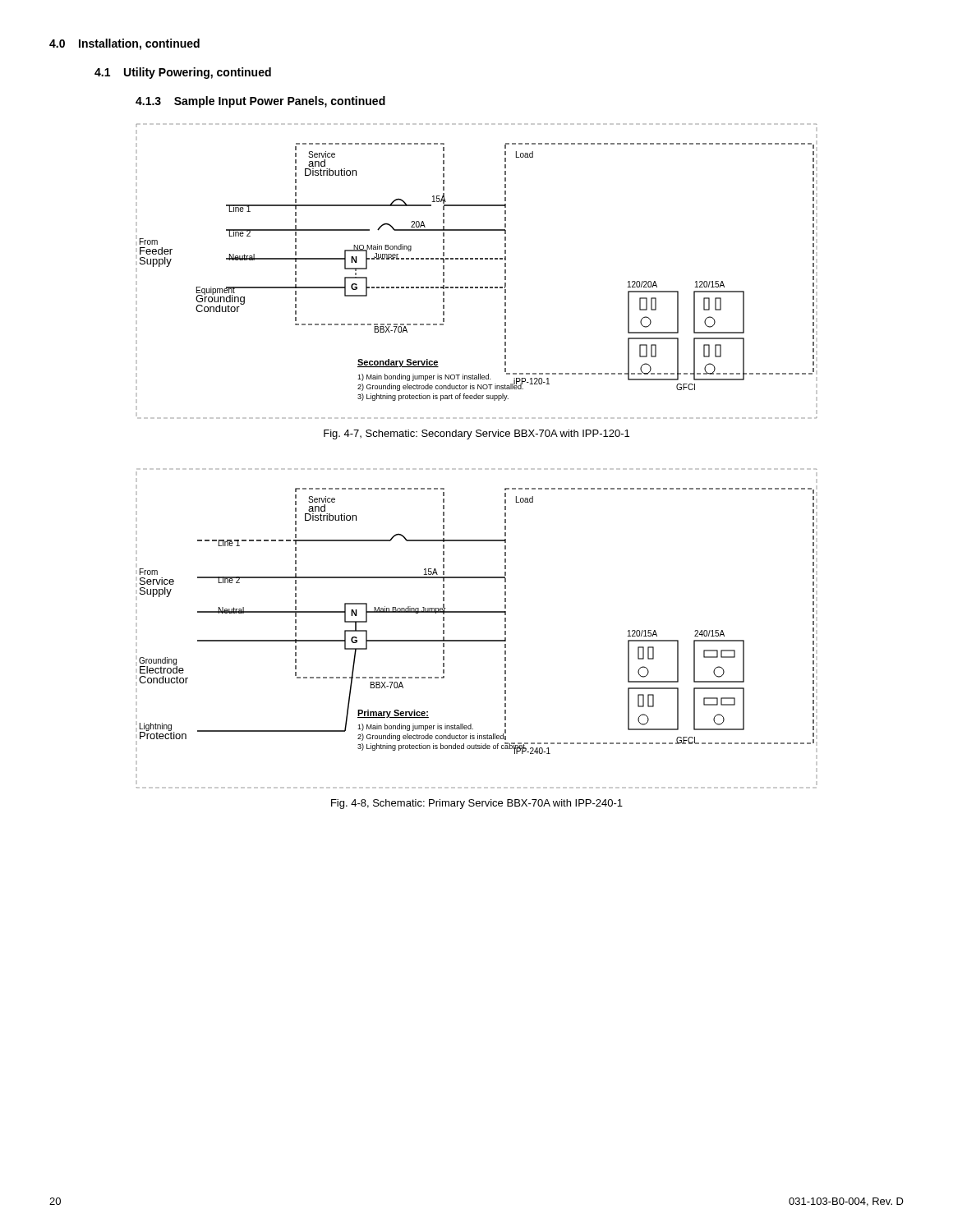
Task: Click where it says "Fig. 4-7, Schematic: Secondary Service BBX-70A with IPP-120-1"
Action: (x=476, y=433)
